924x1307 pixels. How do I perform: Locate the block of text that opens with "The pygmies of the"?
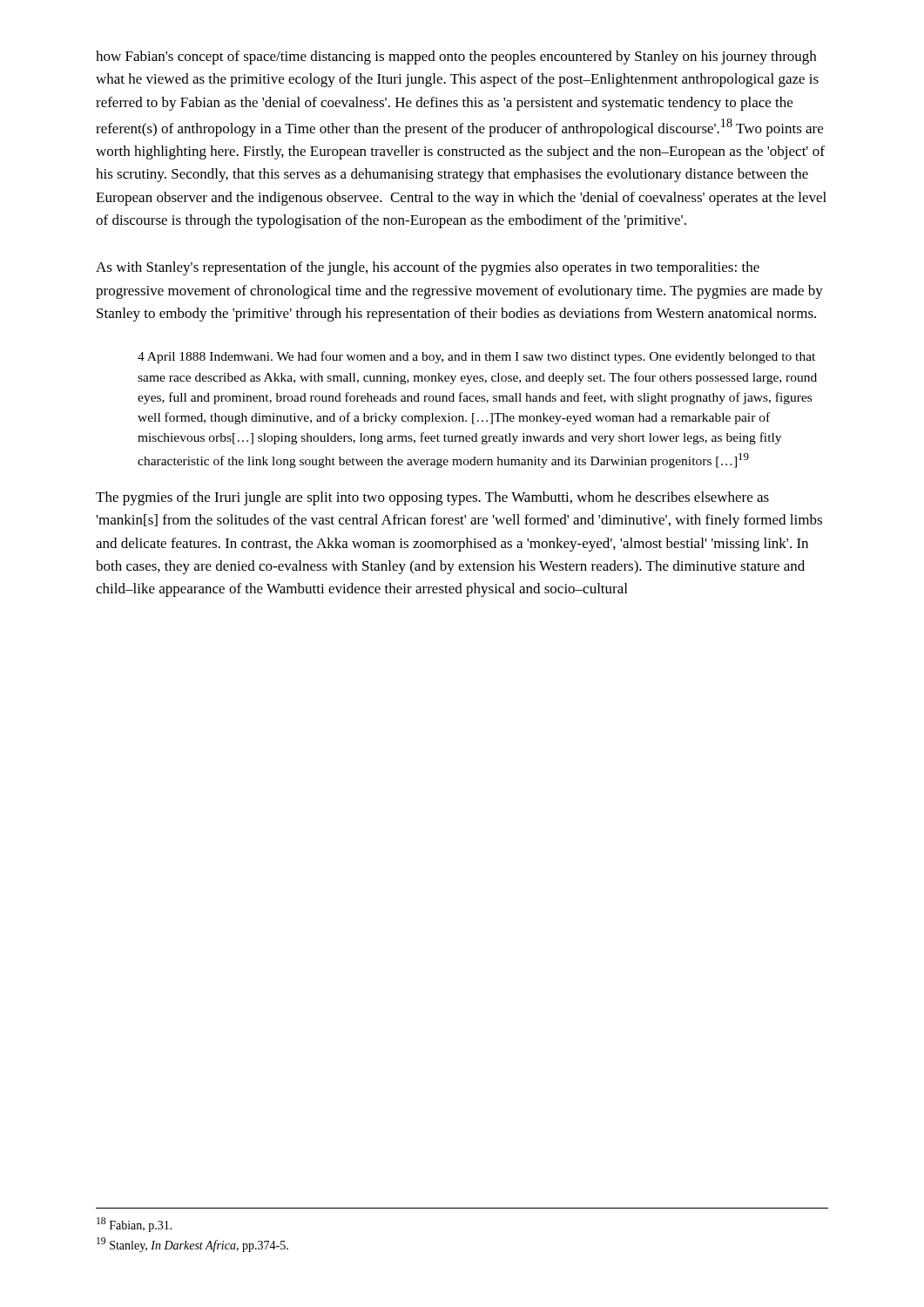(x=462, y=544)
